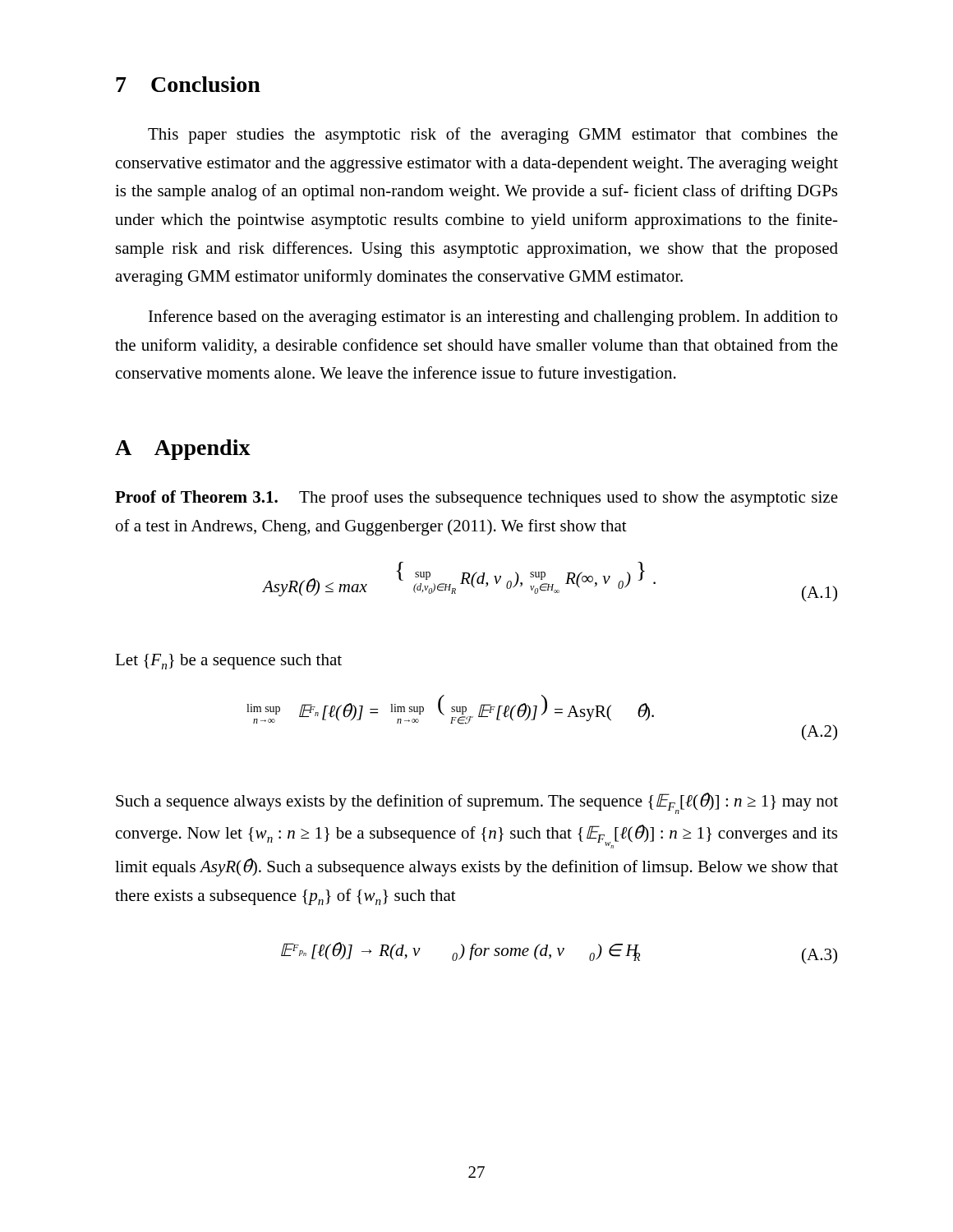Locate the section header that reads "7 Conclusion"
Image resolution: width=953 pixels, height=1232 pixels.
(x=188, y=84)
